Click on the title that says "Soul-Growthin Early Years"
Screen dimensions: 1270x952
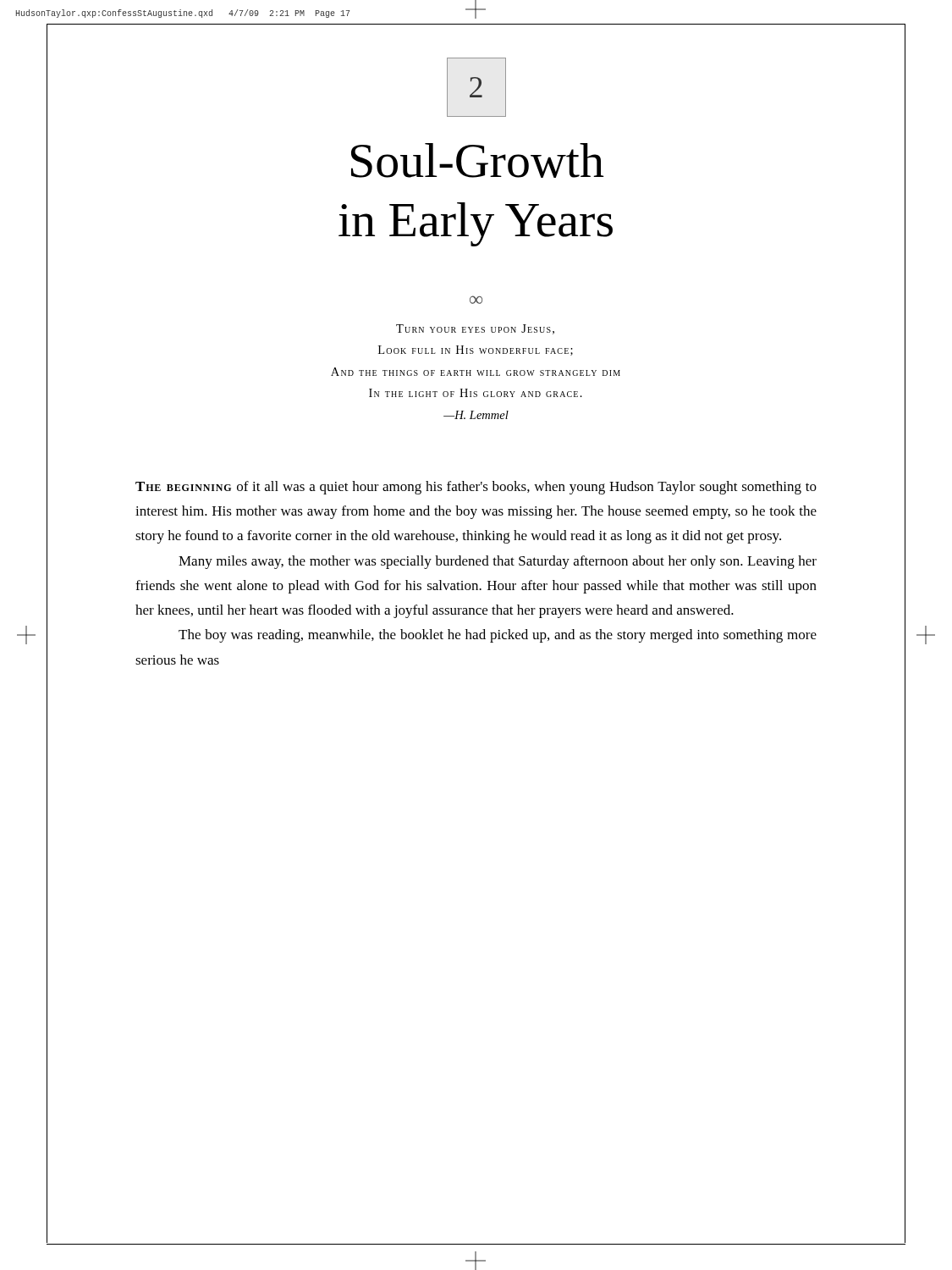pyautogui.click(x=476, y=190)
